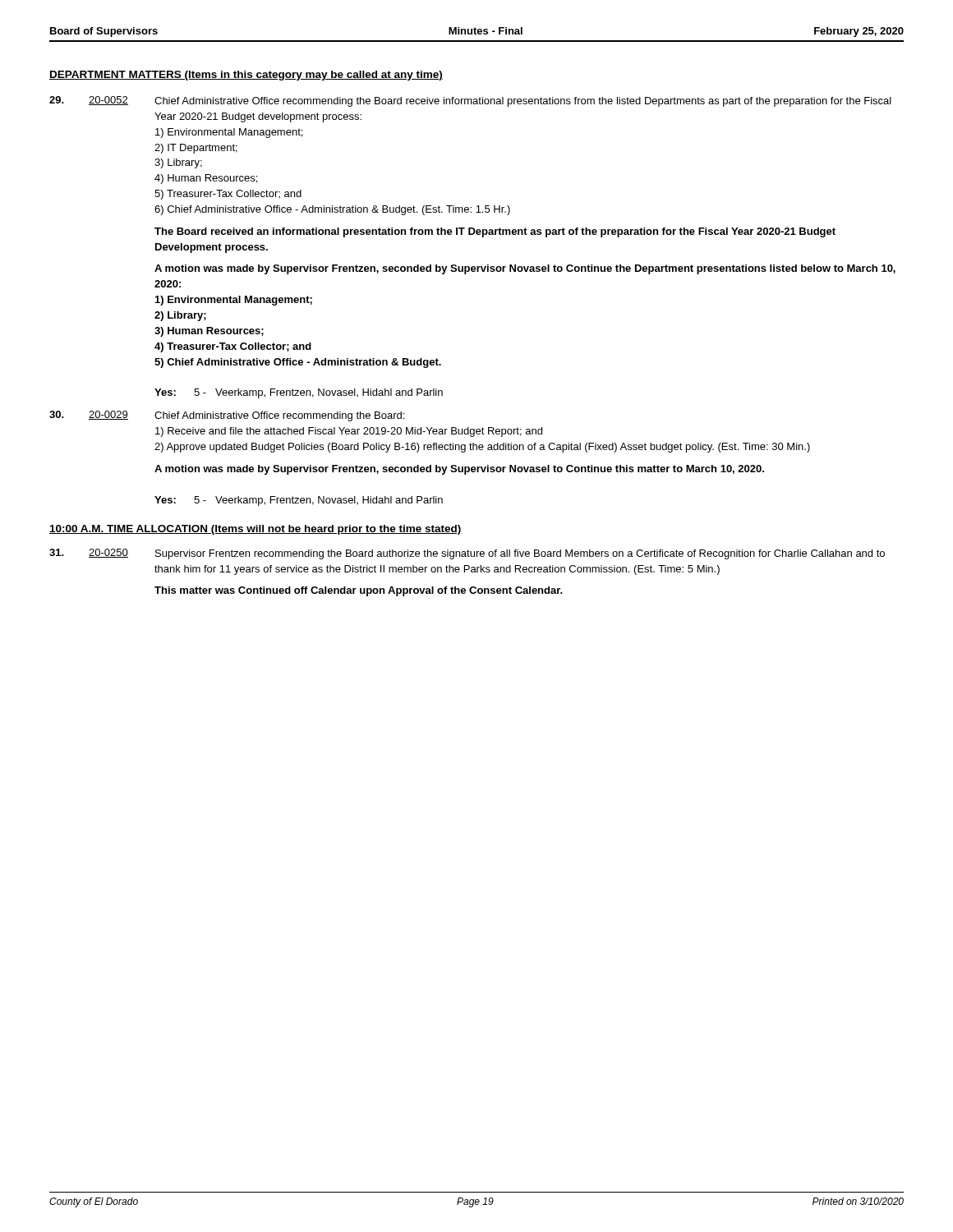Click the passage that begins "Chief Administrative Office recommending the Board:"

coord(529,443)
